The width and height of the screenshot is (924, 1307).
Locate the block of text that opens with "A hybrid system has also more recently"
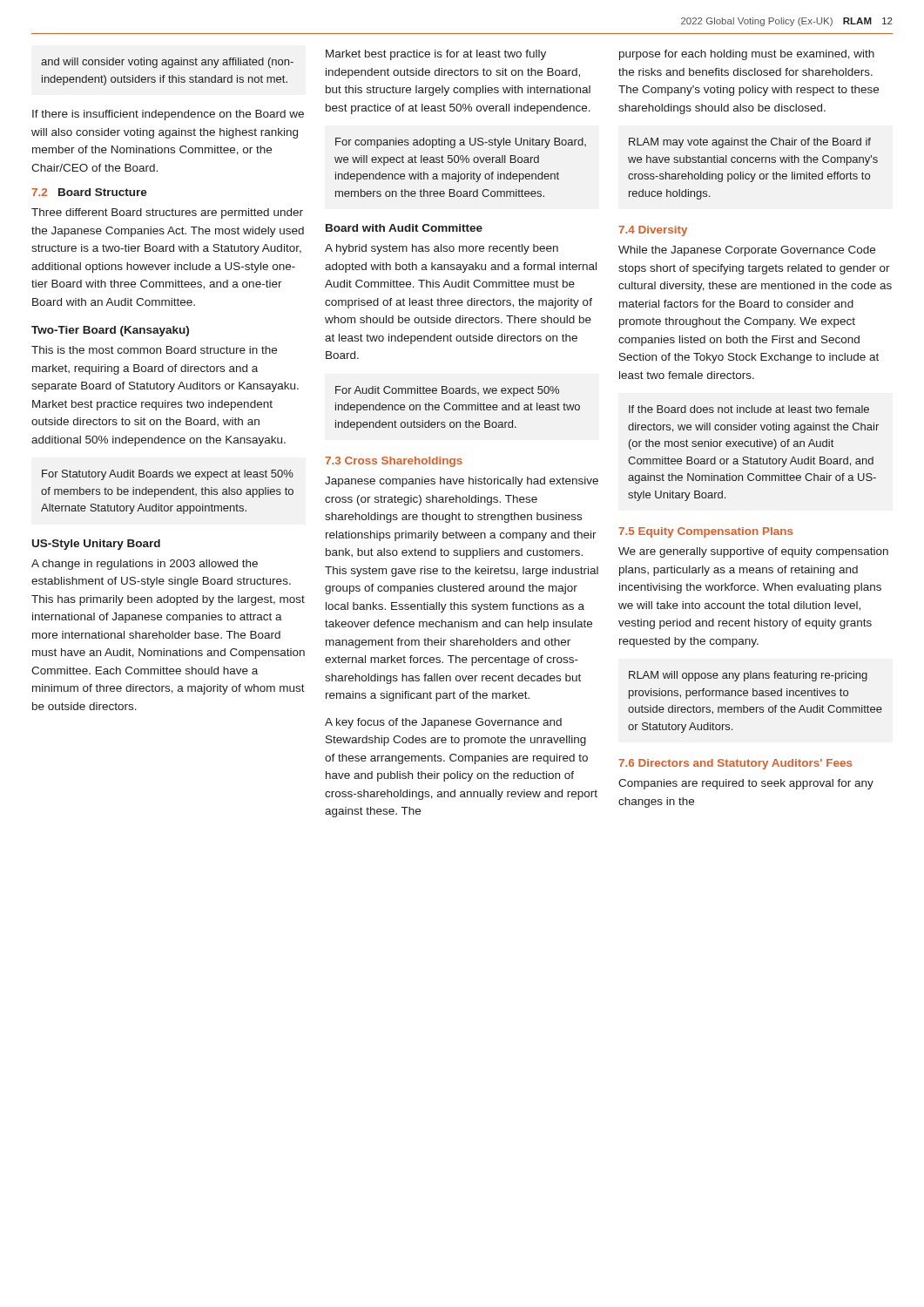pyautogui.click(x=462, y=302)
